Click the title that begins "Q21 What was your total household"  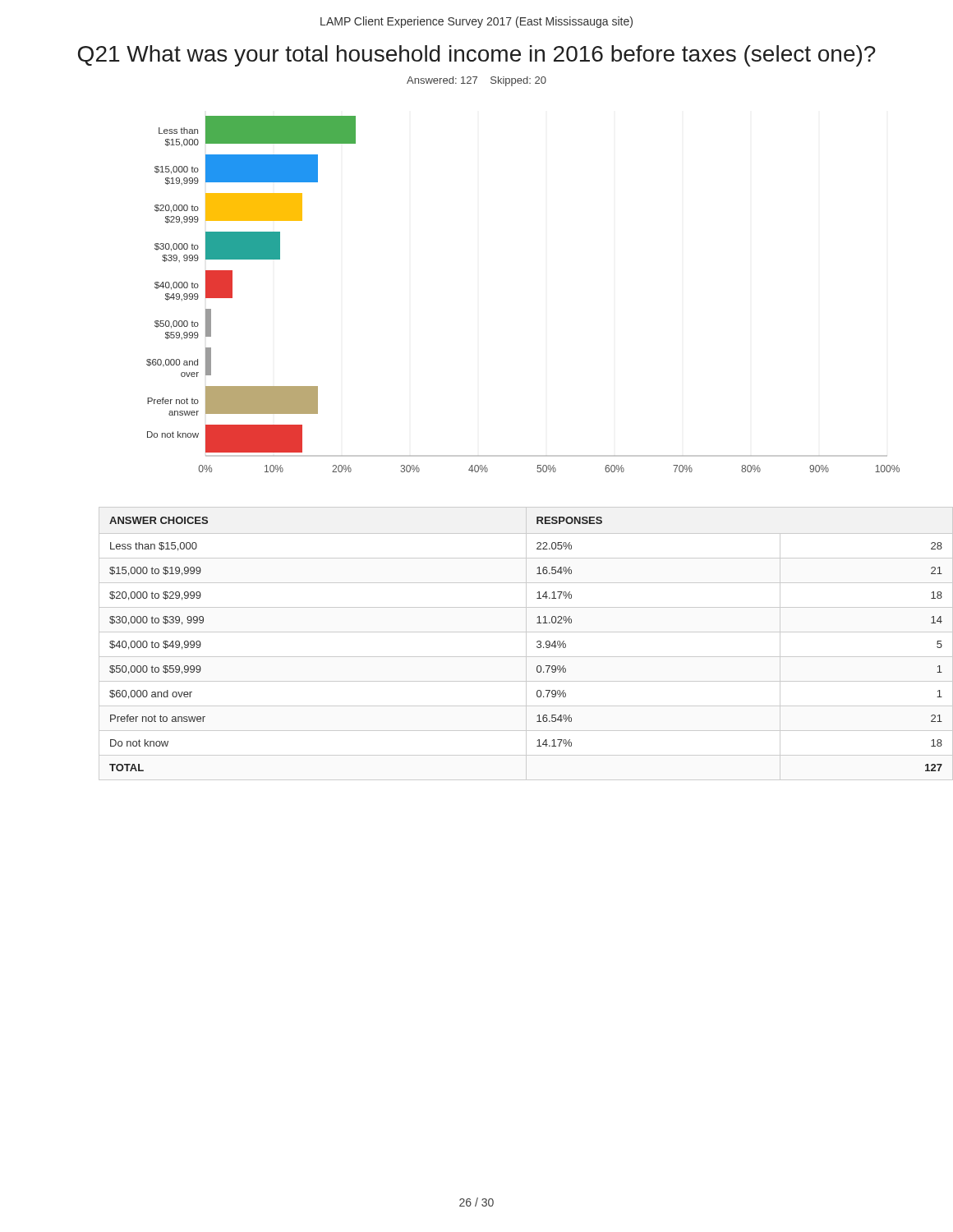476,54
